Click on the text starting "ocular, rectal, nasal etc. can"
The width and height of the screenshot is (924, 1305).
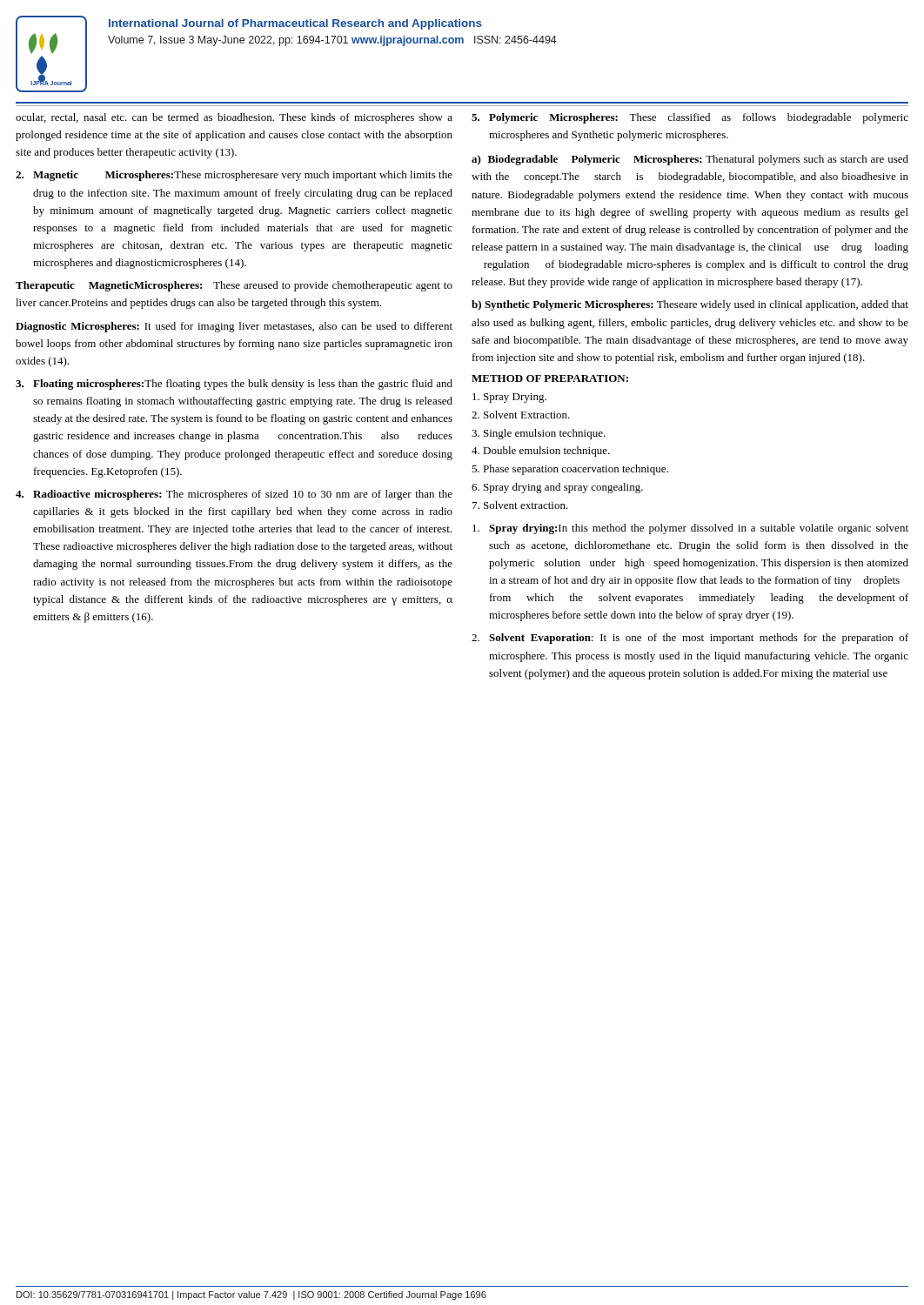pyautogui.click(x=234, y=135)
